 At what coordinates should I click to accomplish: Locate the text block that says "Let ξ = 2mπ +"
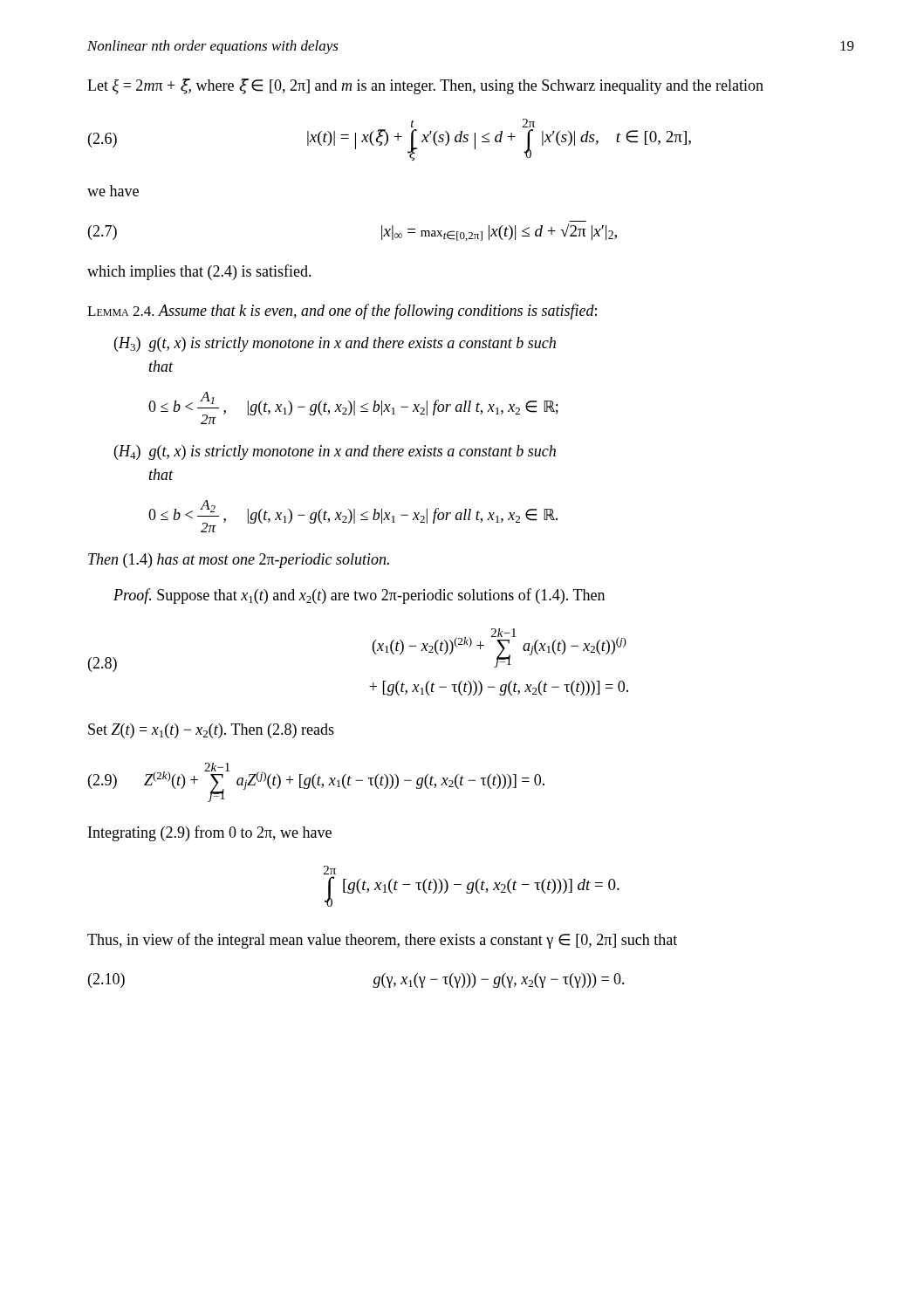point(425,86)
